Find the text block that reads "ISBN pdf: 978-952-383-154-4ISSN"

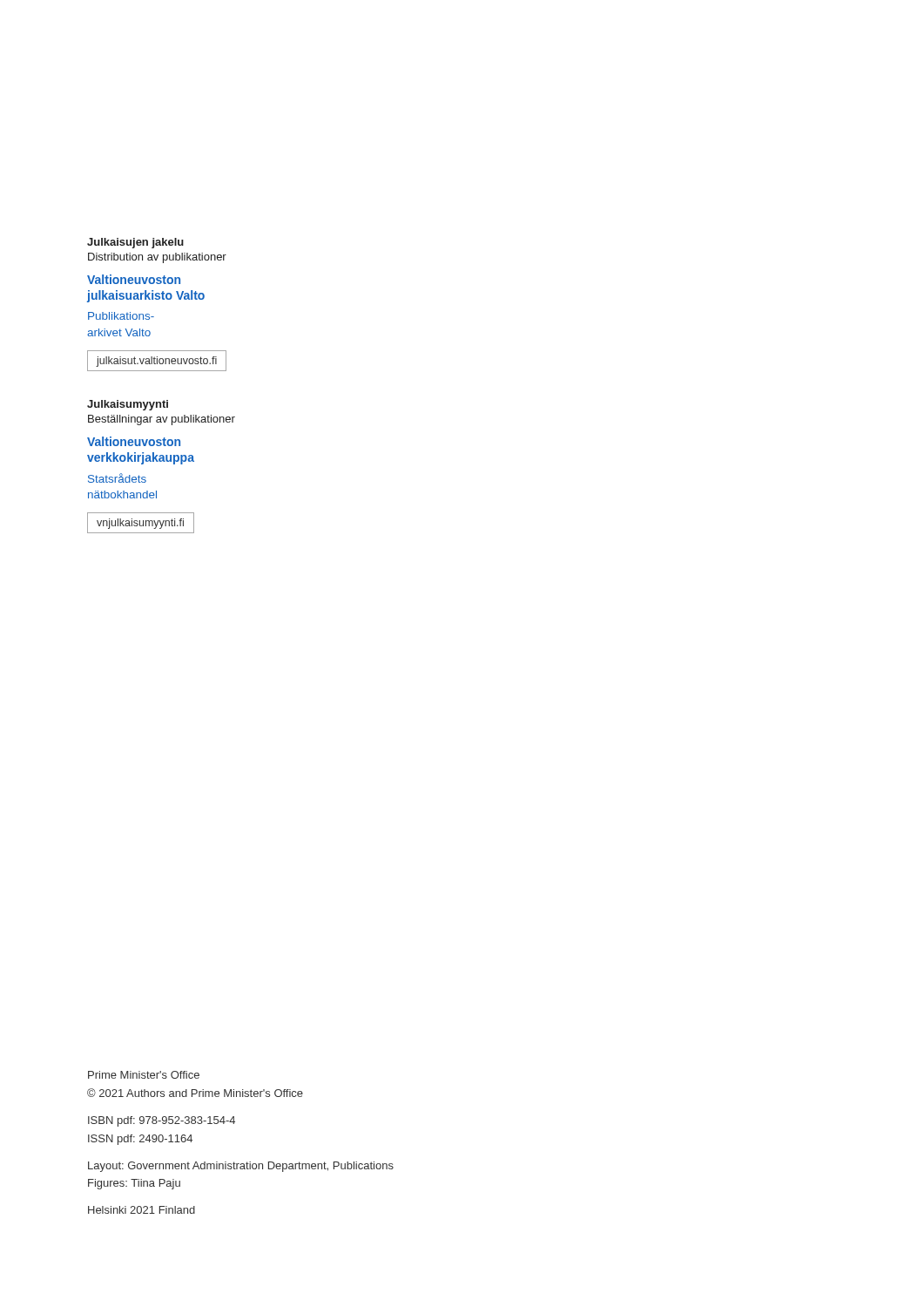(x=162, y=1121)
